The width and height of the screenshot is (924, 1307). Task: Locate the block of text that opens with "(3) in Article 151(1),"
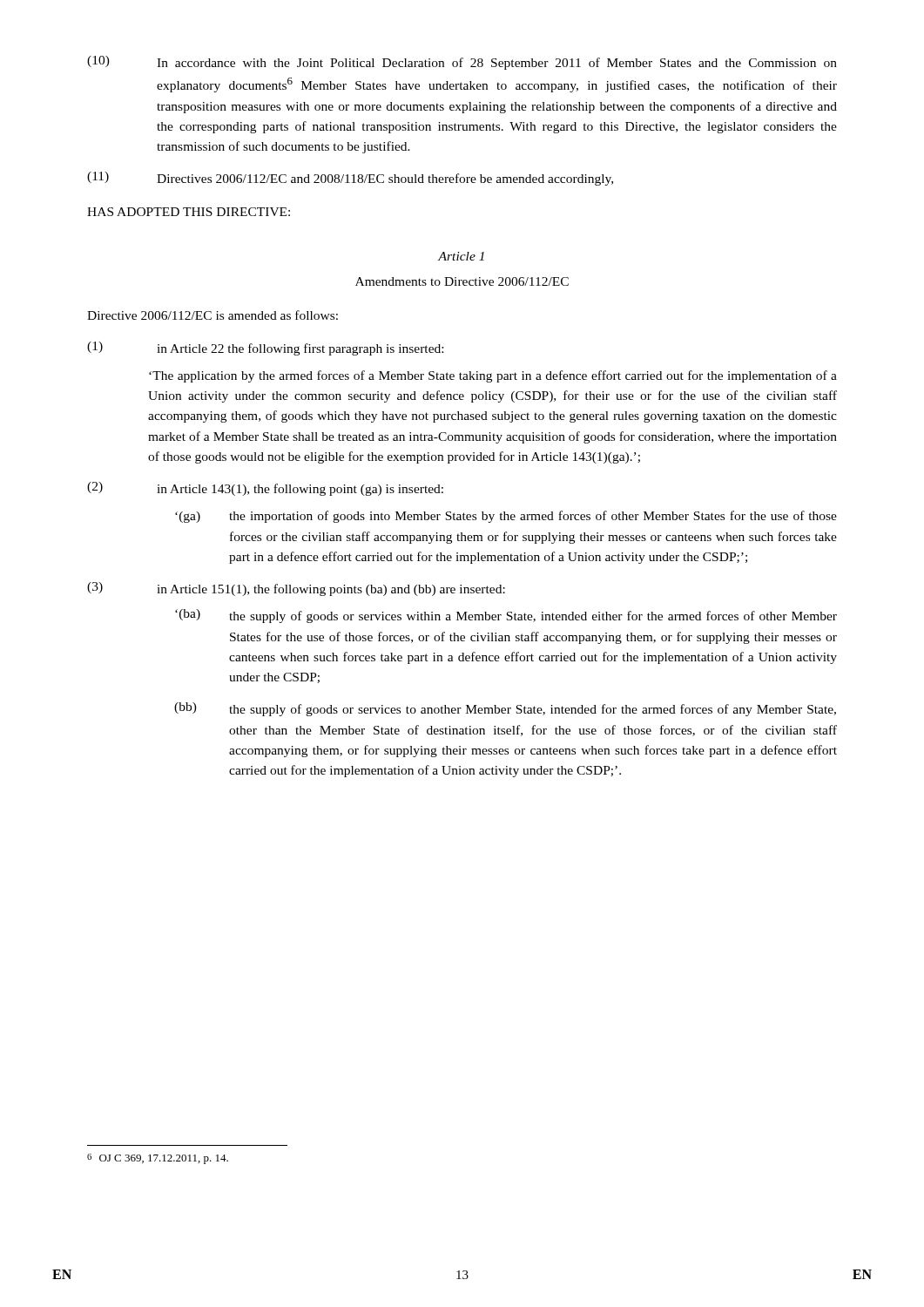[x=462, y=589]
